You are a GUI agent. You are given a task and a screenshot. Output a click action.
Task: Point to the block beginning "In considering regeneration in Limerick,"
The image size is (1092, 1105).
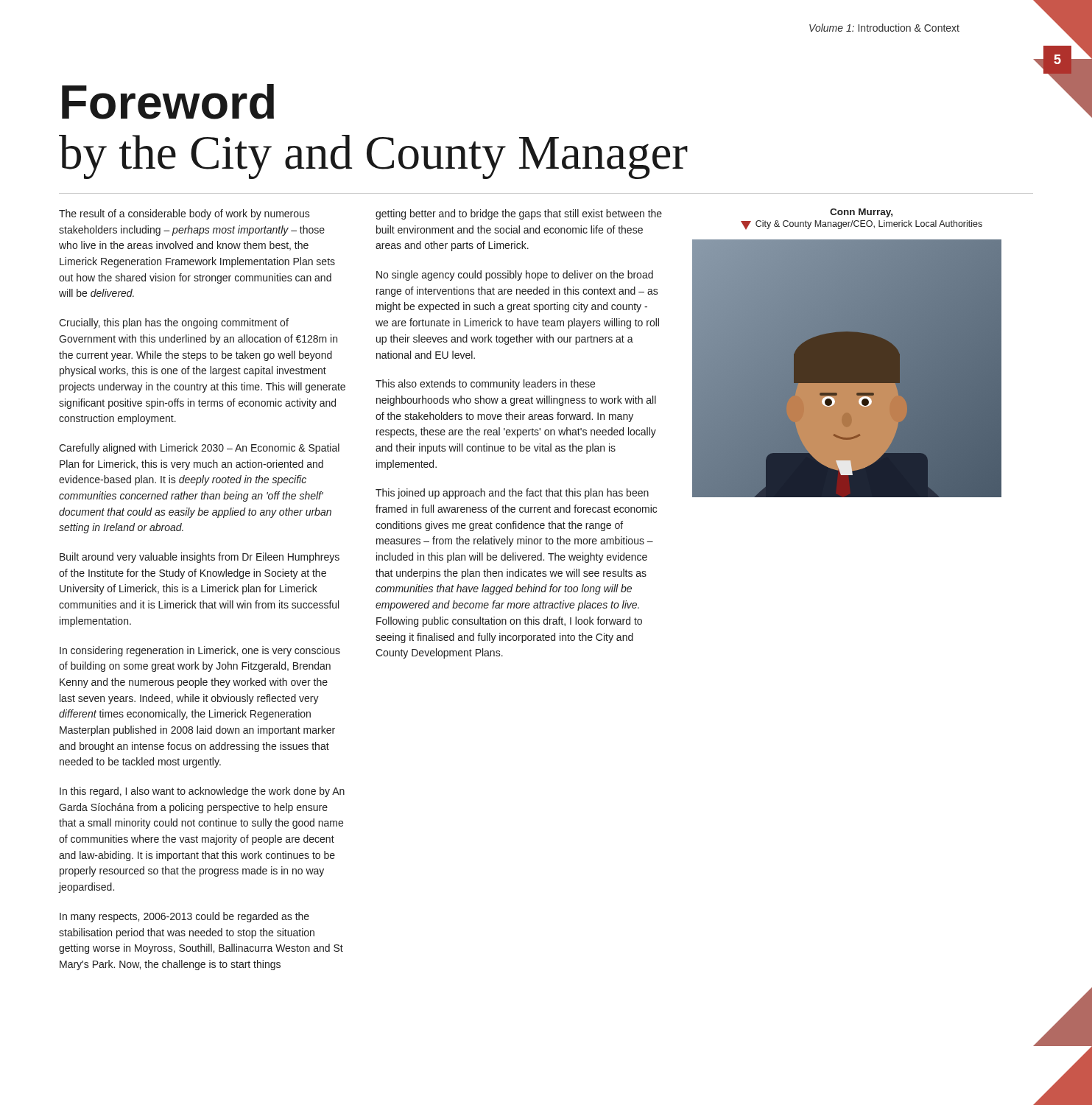click(200, 706)
